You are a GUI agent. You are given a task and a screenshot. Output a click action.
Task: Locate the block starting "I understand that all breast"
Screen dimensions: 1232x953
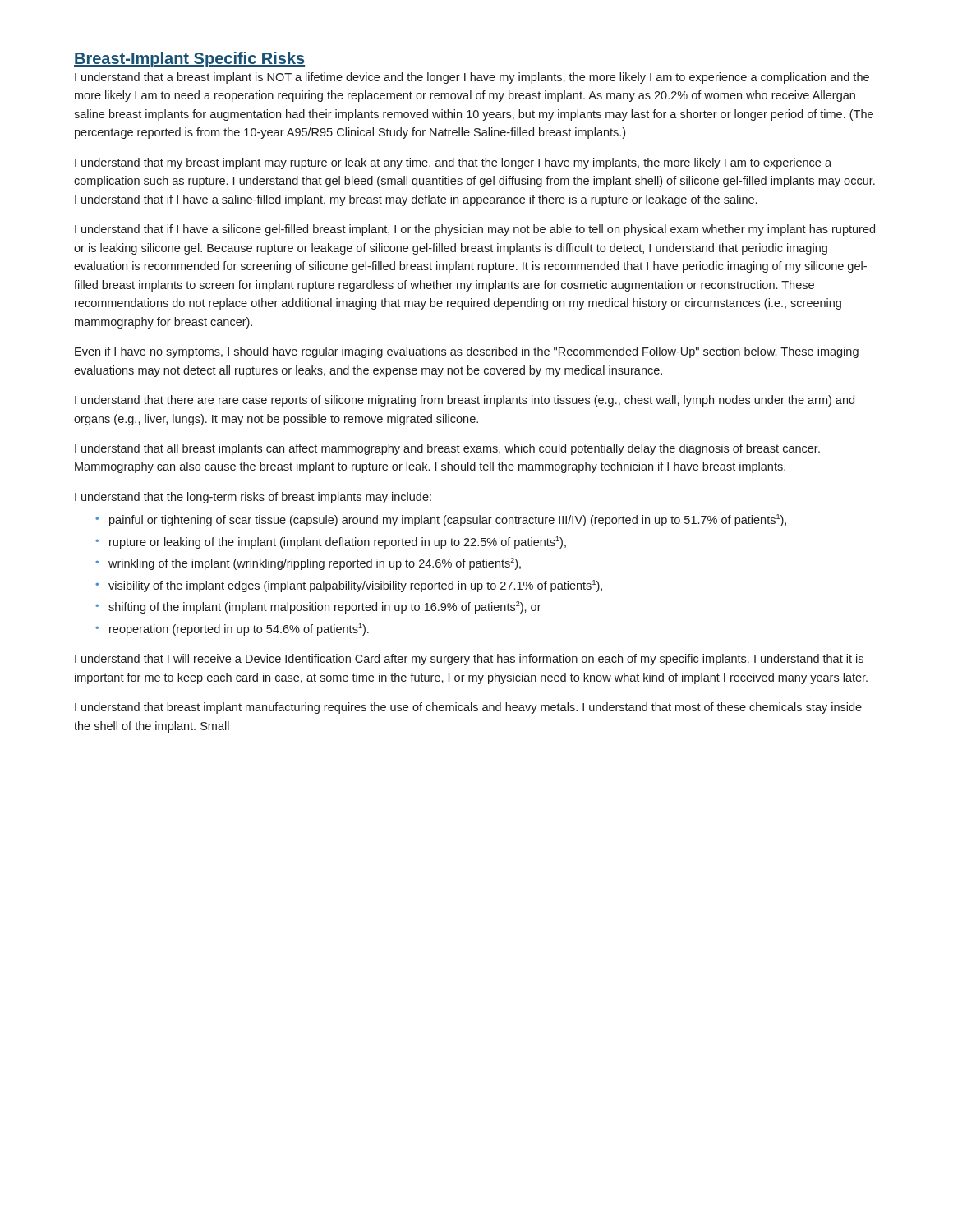pyautogui.click(x=447, y=458)
